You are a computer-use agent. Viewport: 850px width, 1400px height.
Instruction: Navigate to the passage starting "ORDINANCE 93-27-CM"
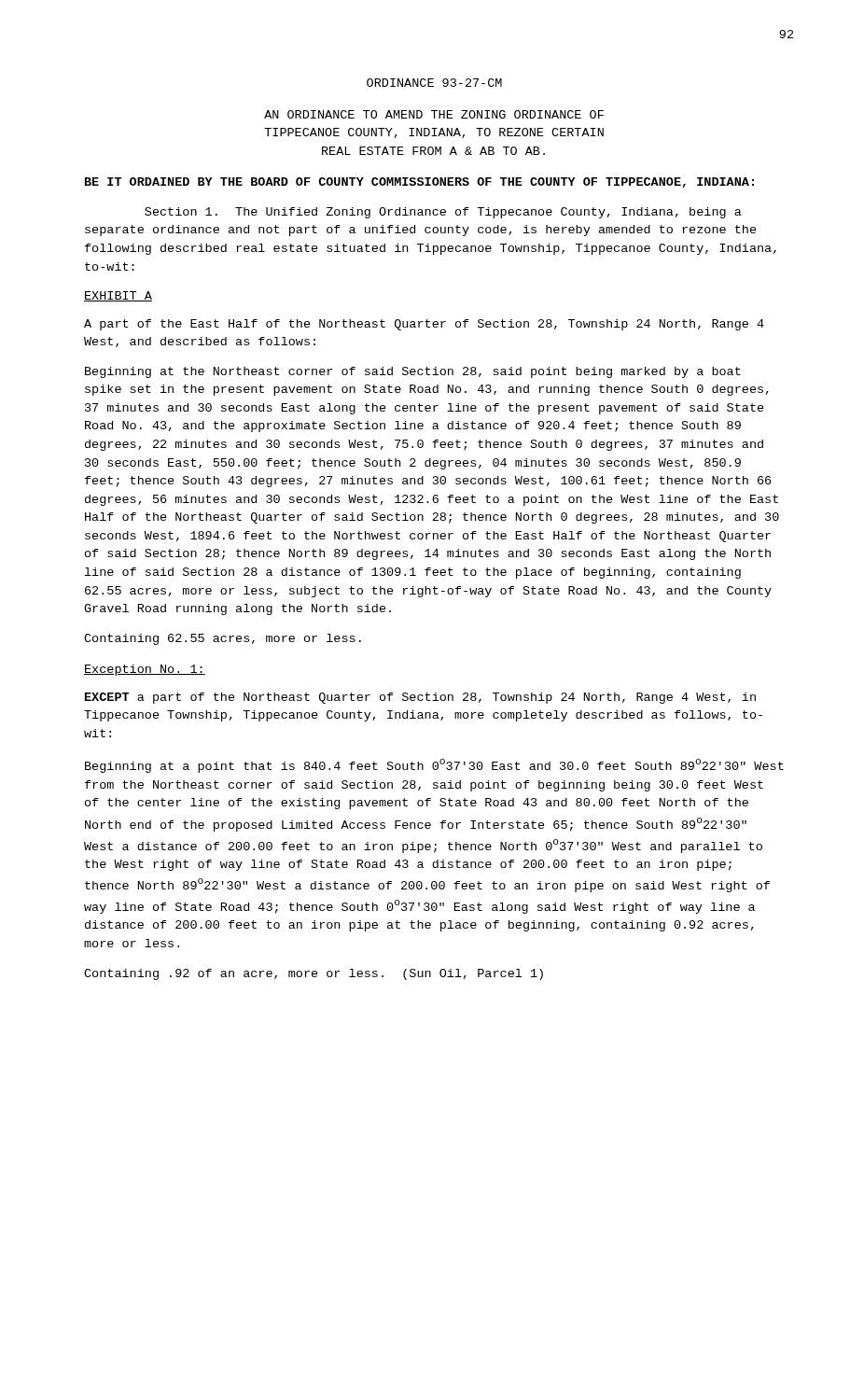coord(434,84)
